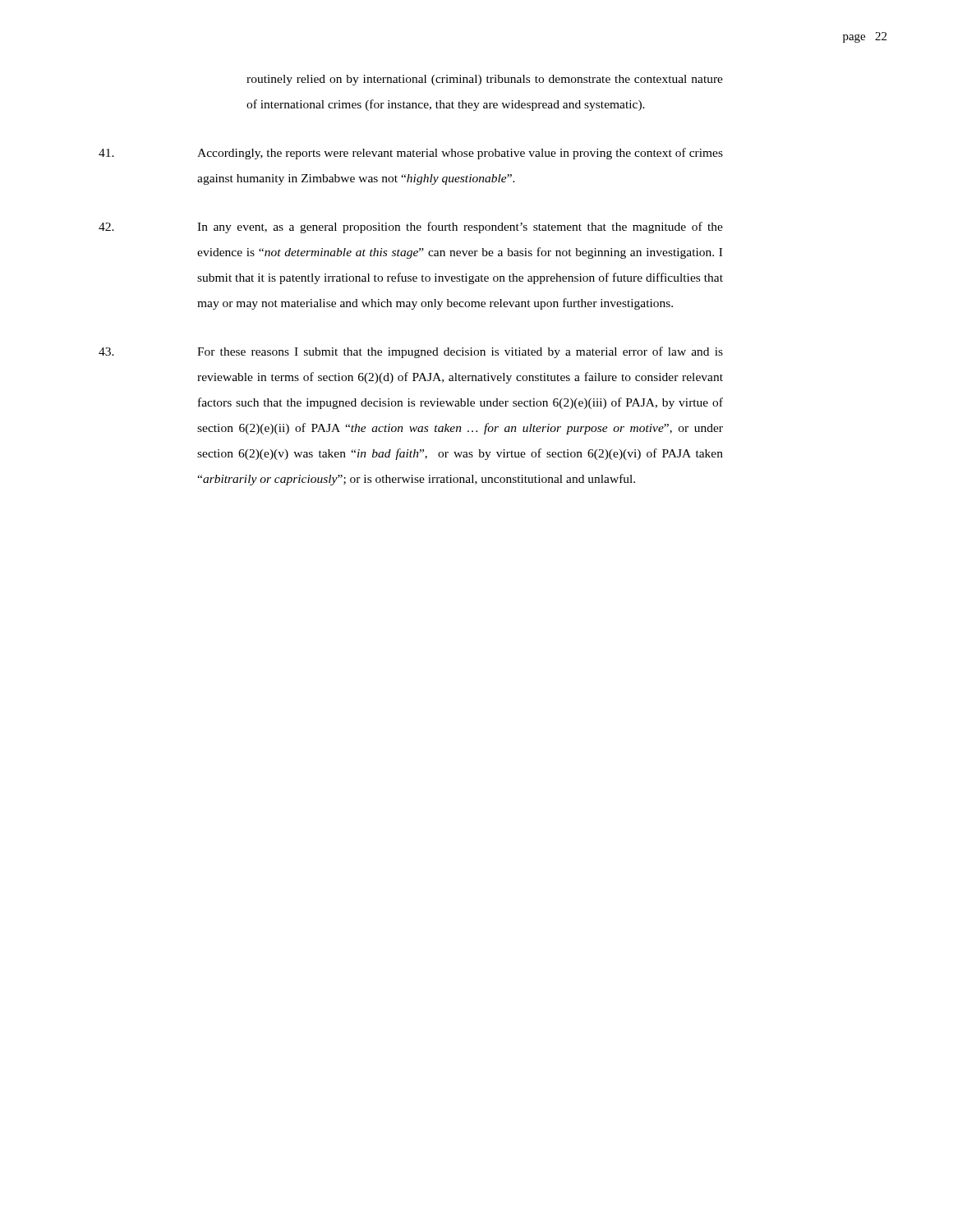Find the element starting "42. In any event,"

(411, 264)
